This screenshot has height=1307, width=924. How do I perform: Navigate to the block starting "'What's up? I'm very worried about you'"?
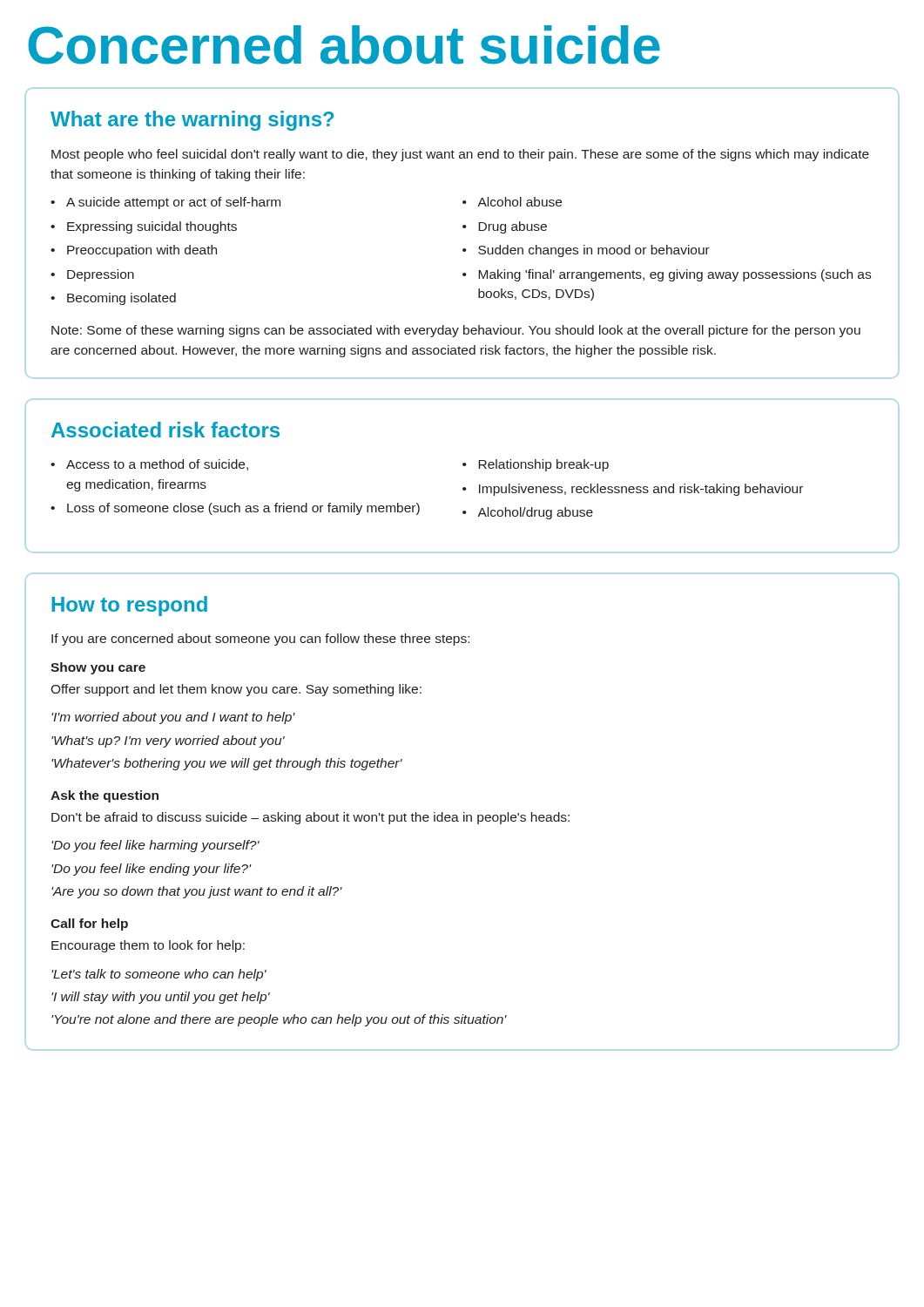pos(167,740)
